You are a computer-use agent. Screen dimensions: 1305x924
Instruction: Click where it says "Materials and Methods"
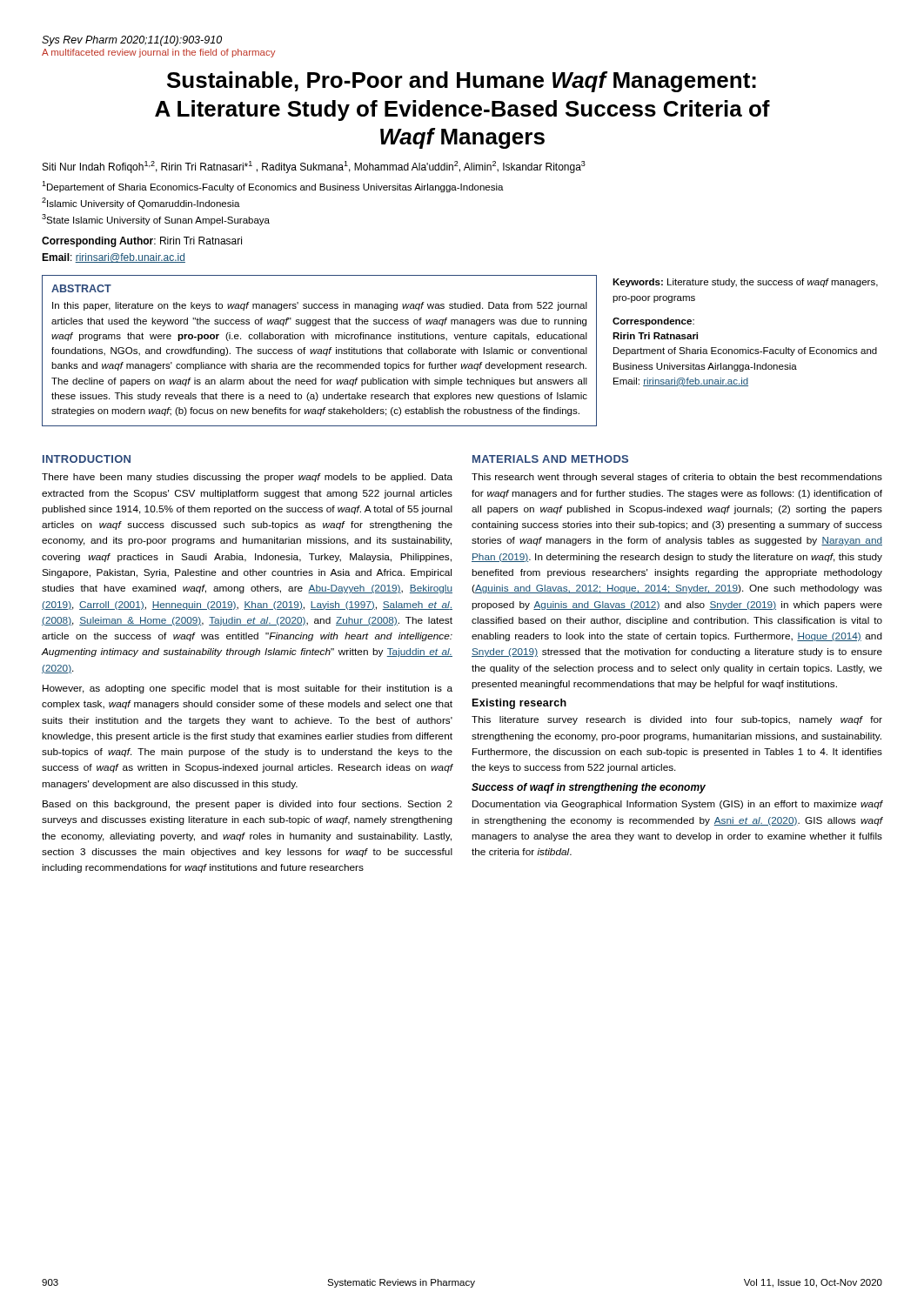(550, 459)
